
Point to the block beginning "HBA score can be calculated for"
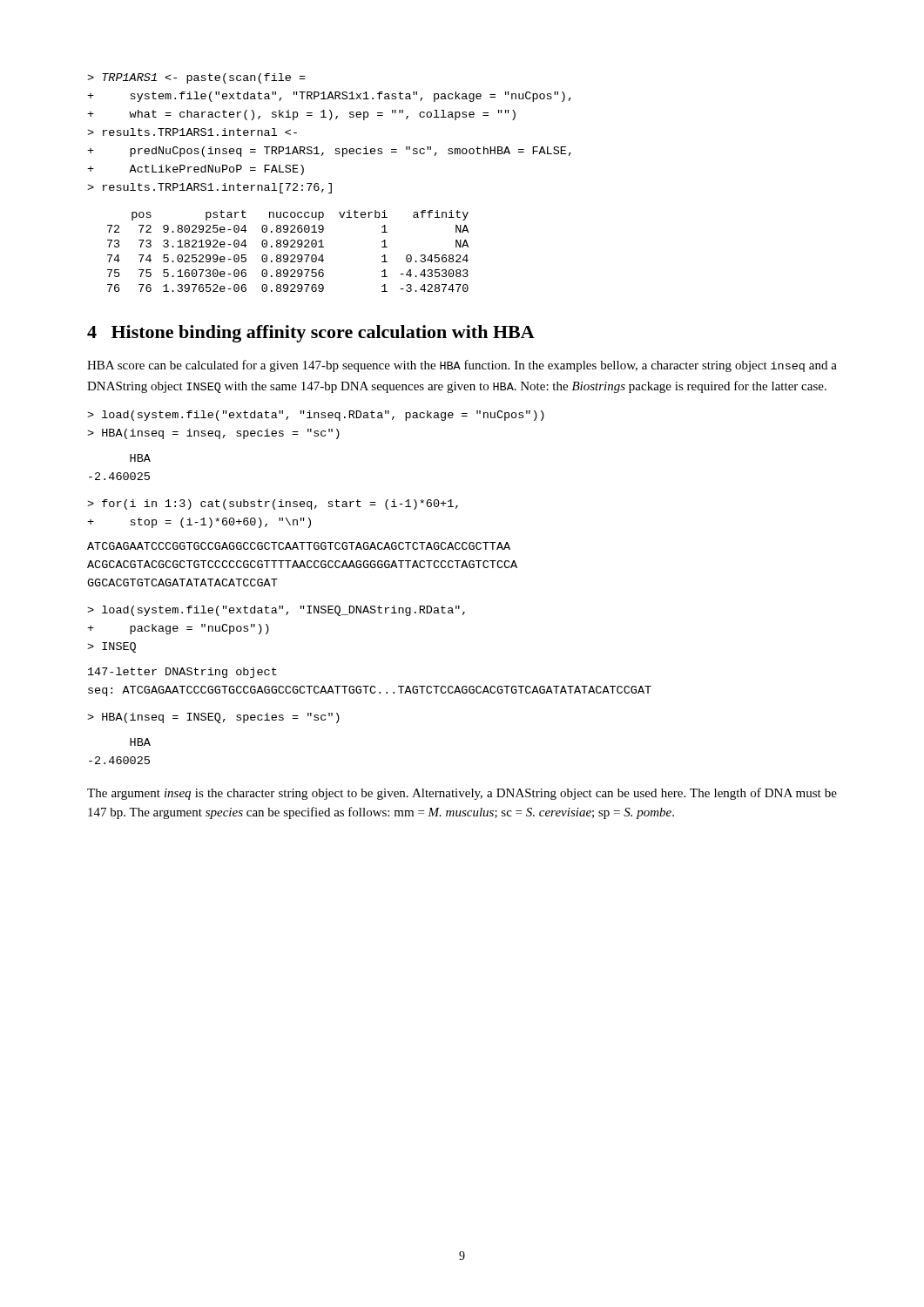pos(462,376)
